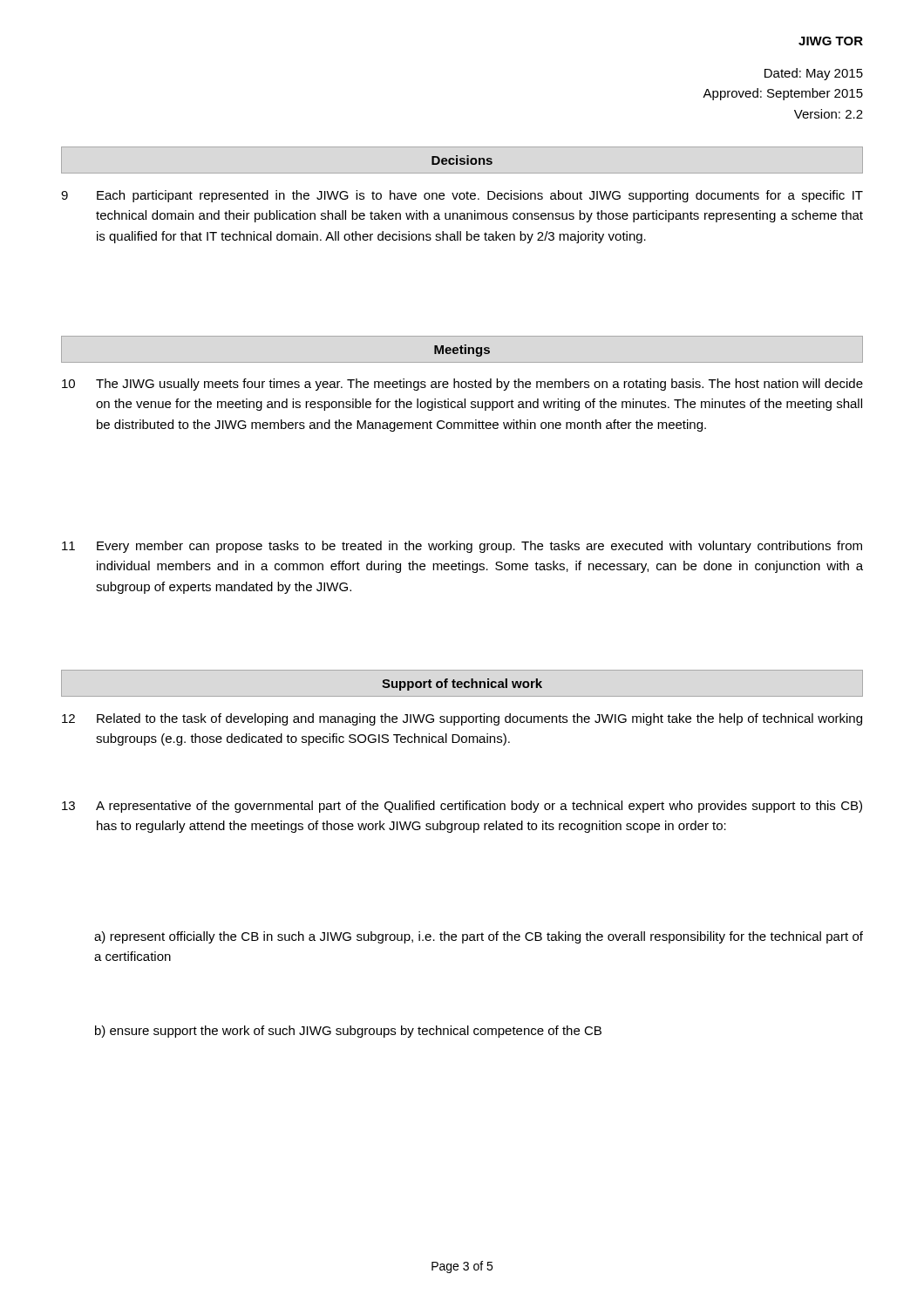Screen dimensions: 1308x924
Task: Find the list item with the text "9 Each participant represented in the JIWG"
Action: (462, 215)
